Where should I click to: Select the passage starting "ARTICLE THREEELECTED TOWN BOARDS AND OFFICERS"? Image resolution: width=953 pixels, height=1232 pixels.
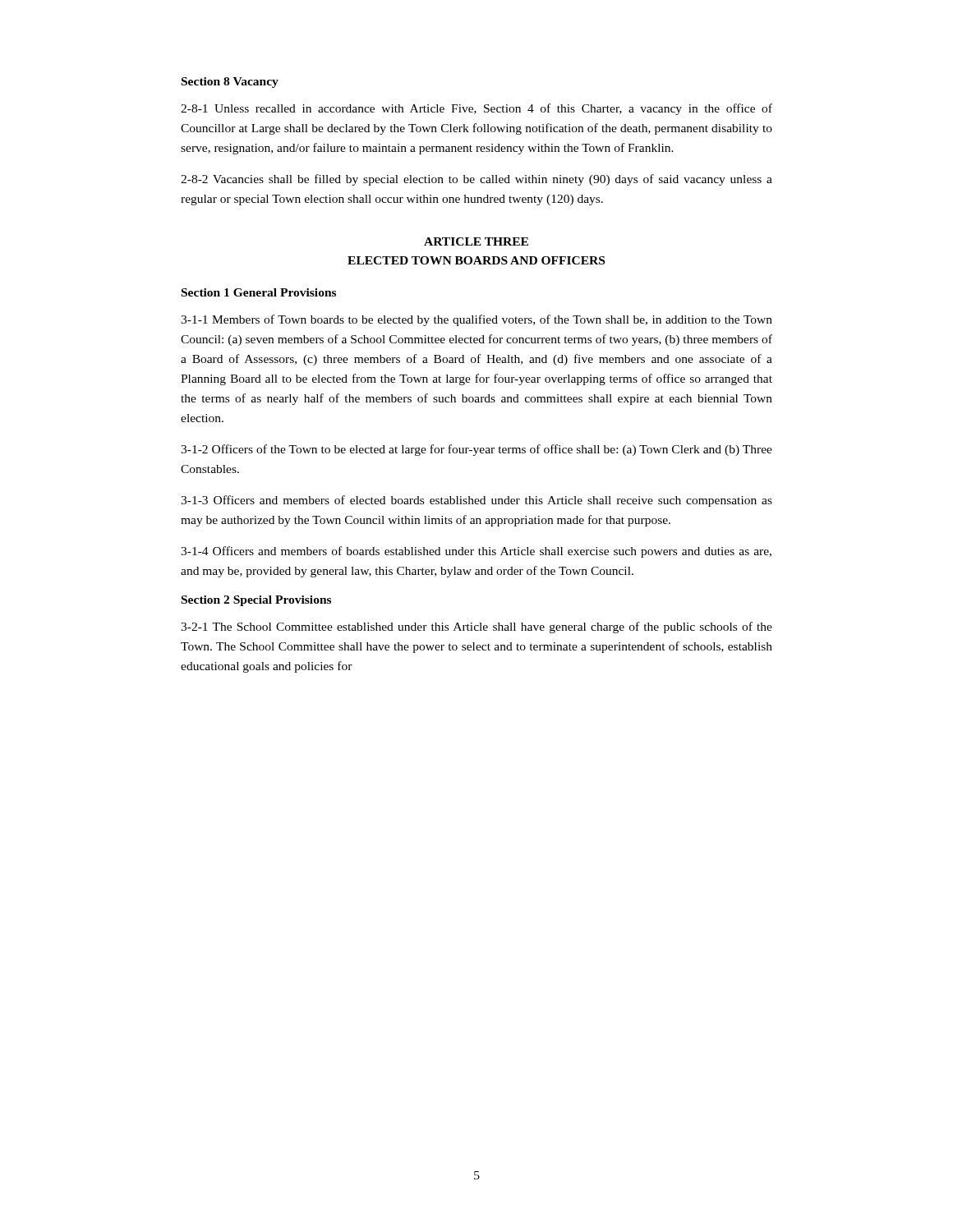coord(476,251)
